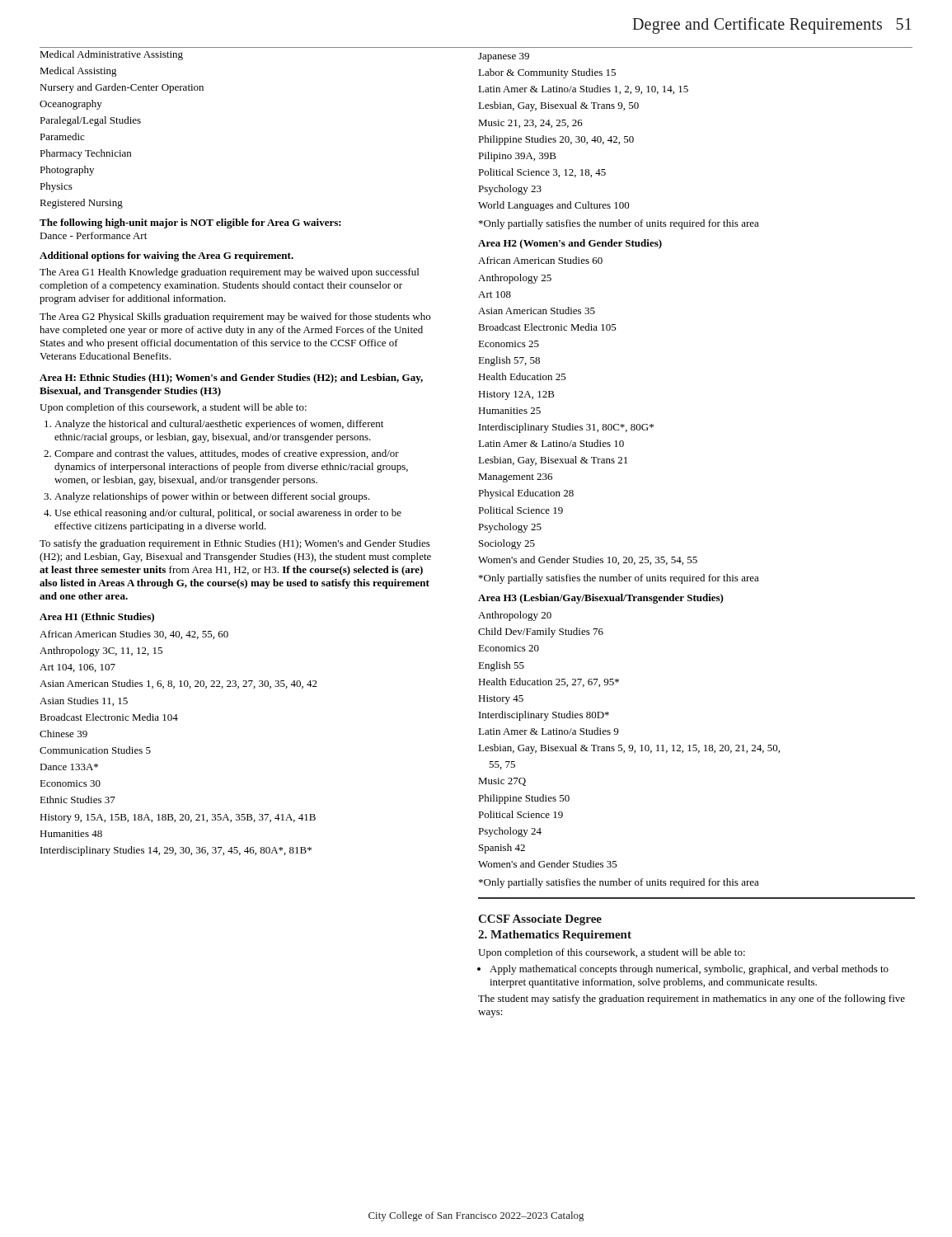The image size is (952, 1237).
Task: Where is the section header that starts "Area H1 (Ethnic"?
Action: click(97, 616)
